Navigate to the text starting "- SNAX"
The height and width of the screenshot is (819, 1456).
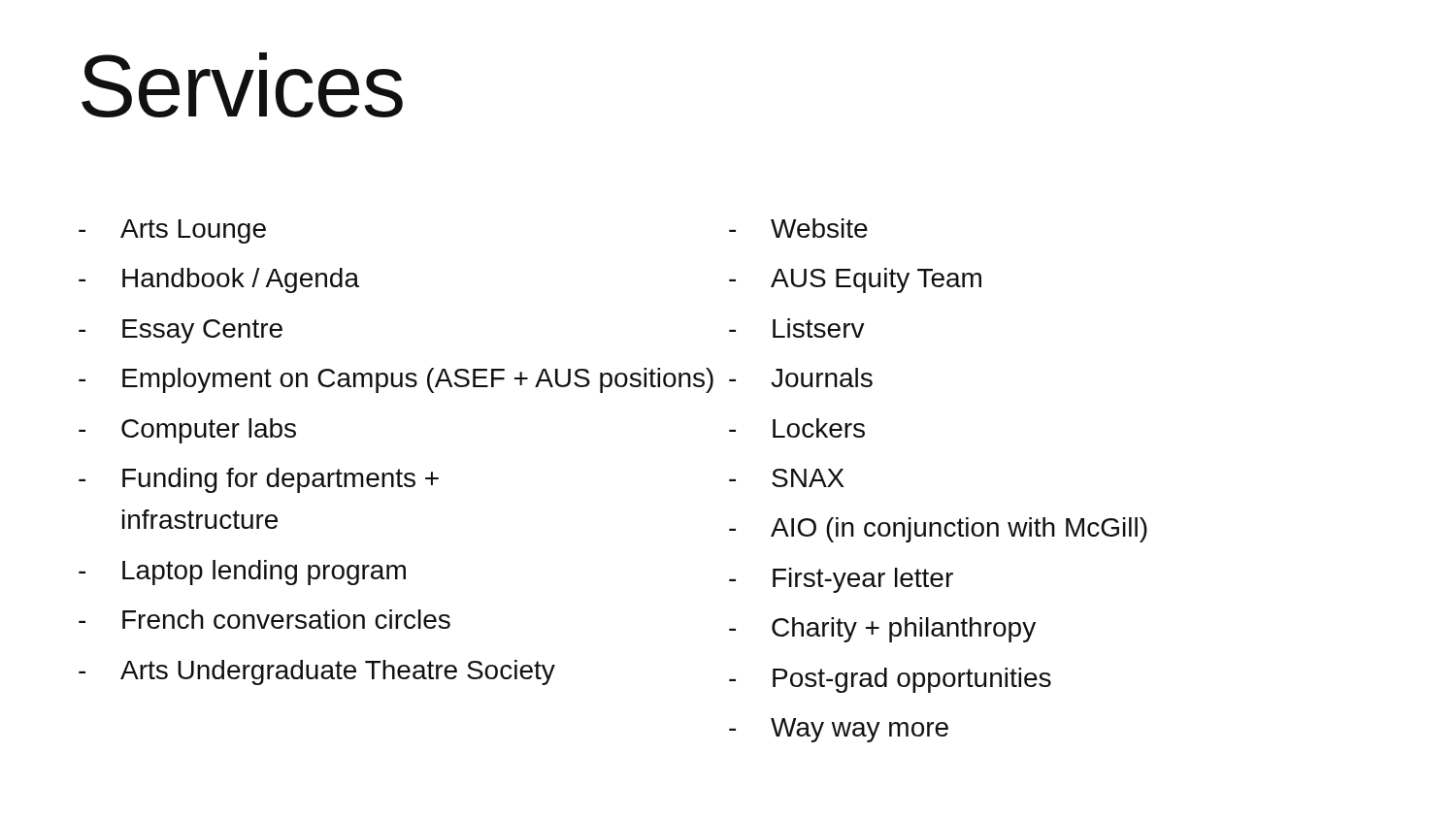787,478
